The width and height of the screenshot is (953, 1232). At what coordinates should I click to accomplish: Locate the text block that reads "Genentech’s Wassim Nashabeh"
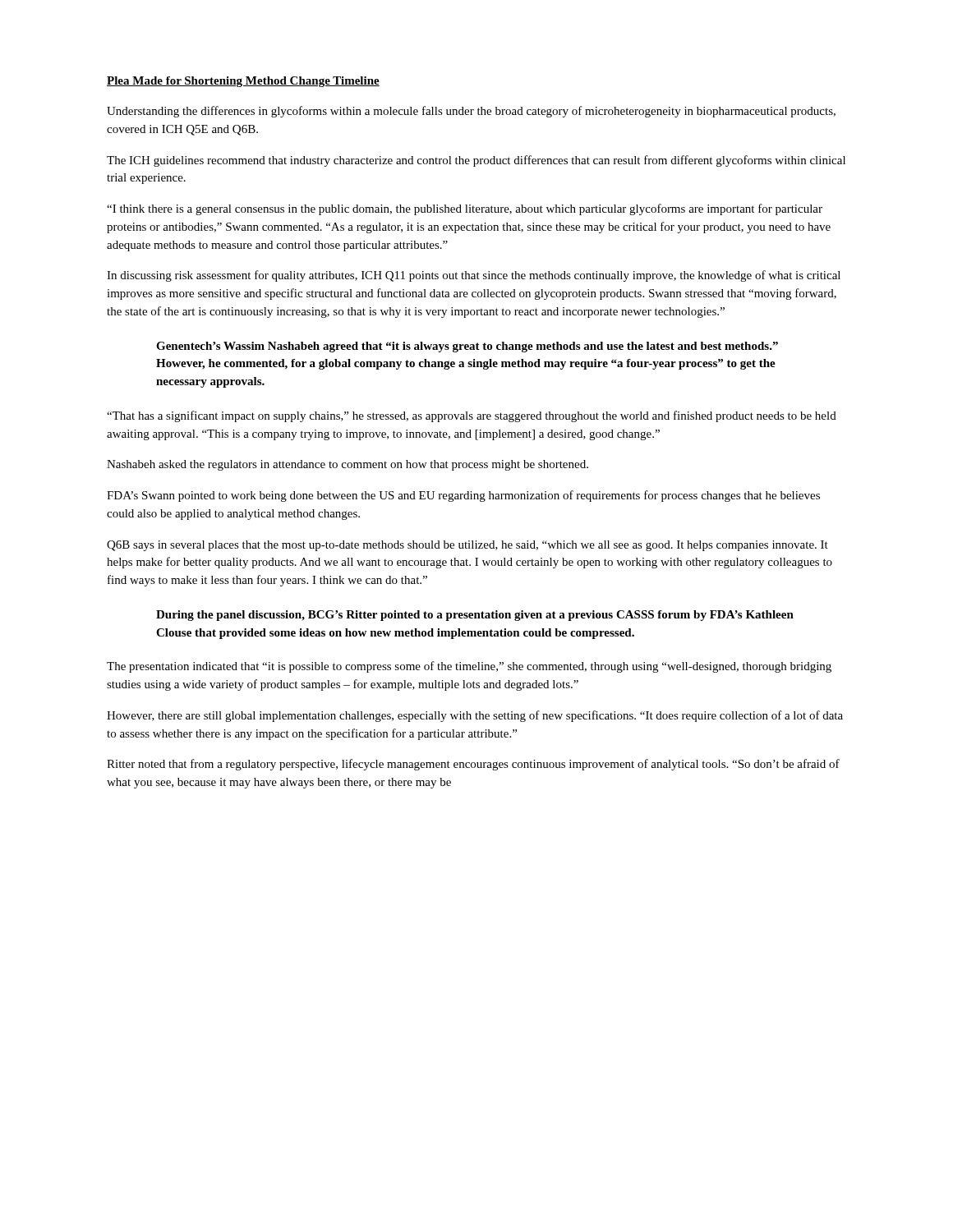click(467, 363)
